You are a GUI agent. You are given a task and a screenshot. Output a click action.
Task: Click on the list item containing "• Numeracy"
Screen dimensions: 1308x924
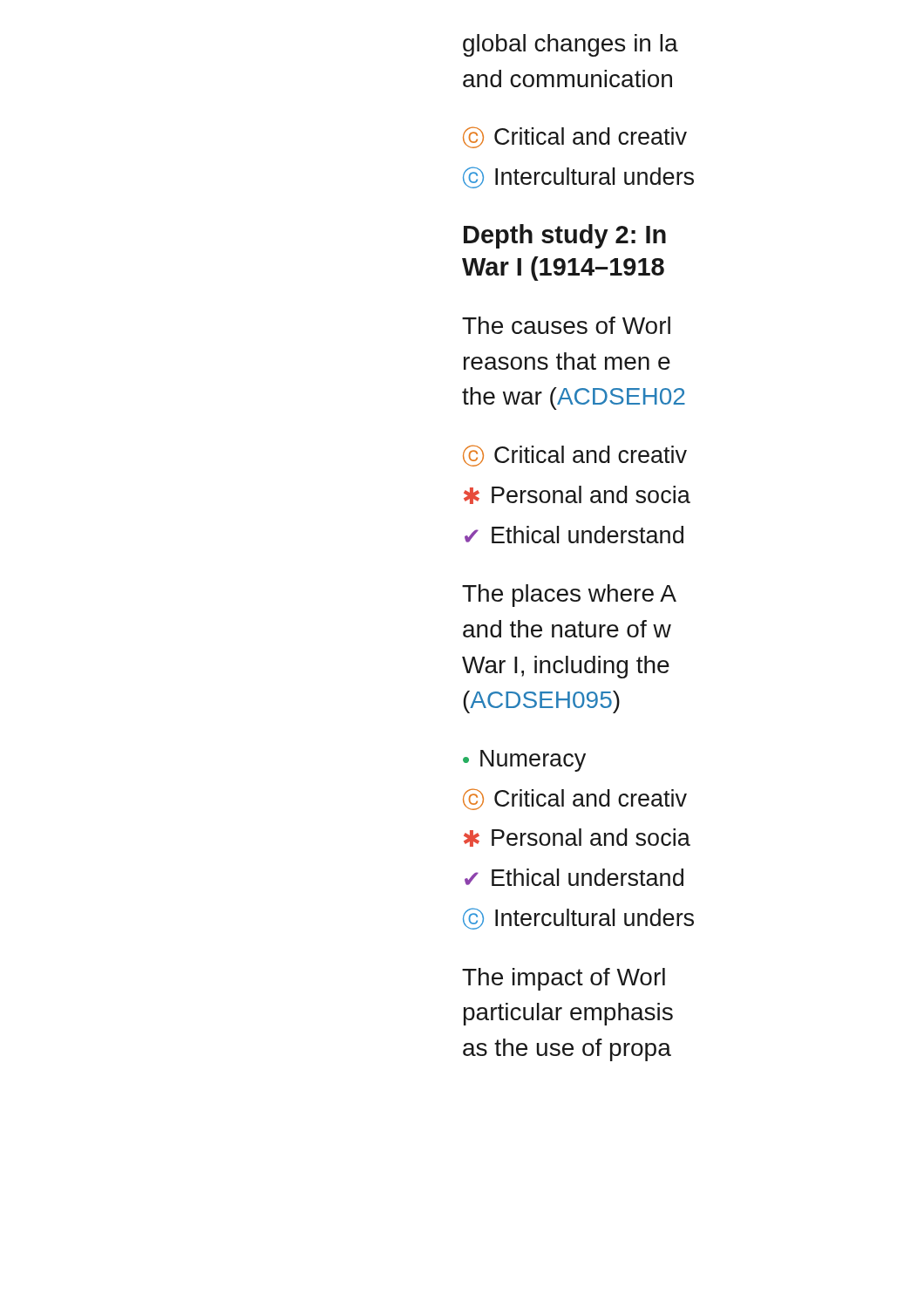point(524,759)
